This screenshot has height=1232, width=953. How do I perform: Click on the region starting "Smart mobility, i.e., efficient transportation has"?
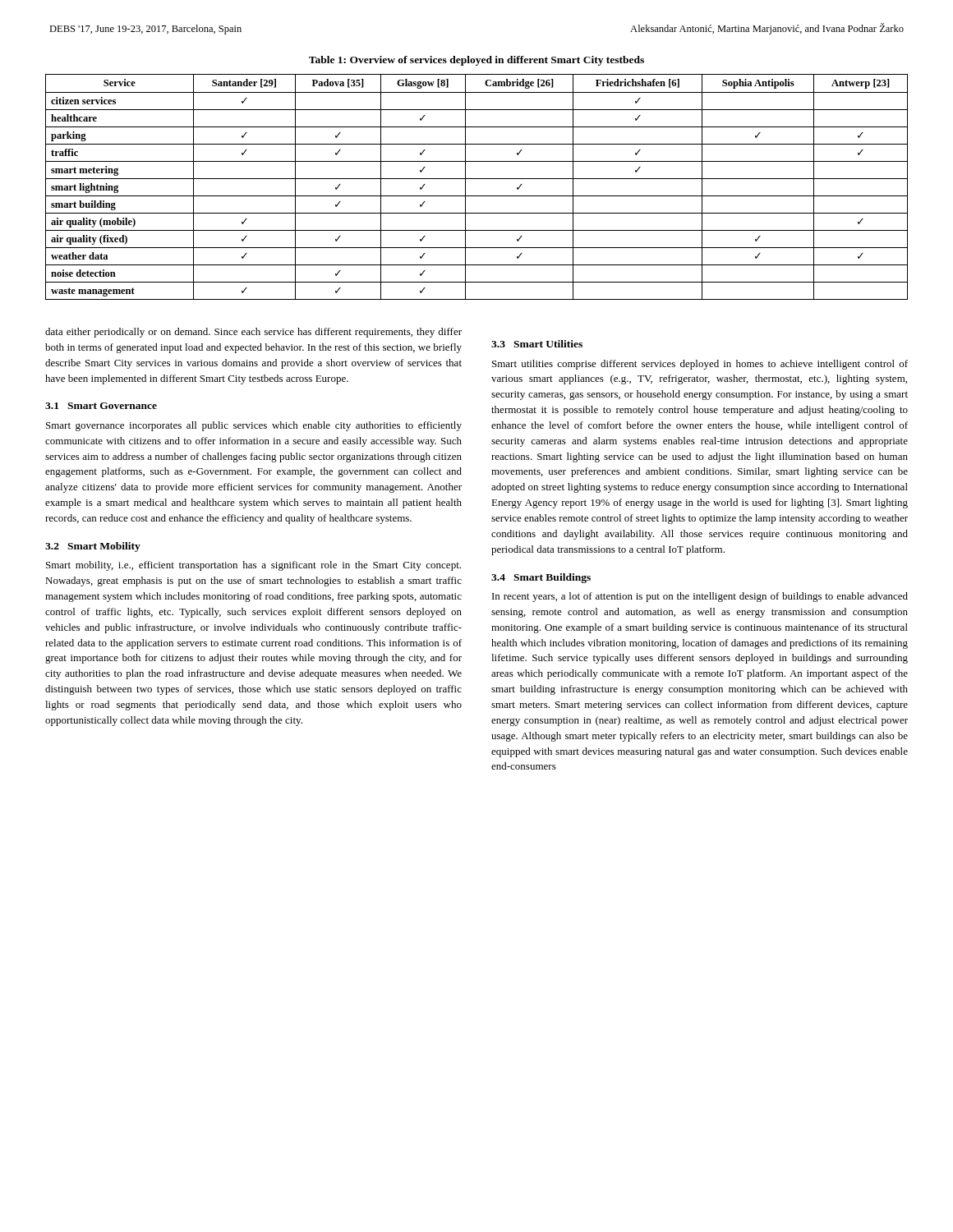click(253, 642)
